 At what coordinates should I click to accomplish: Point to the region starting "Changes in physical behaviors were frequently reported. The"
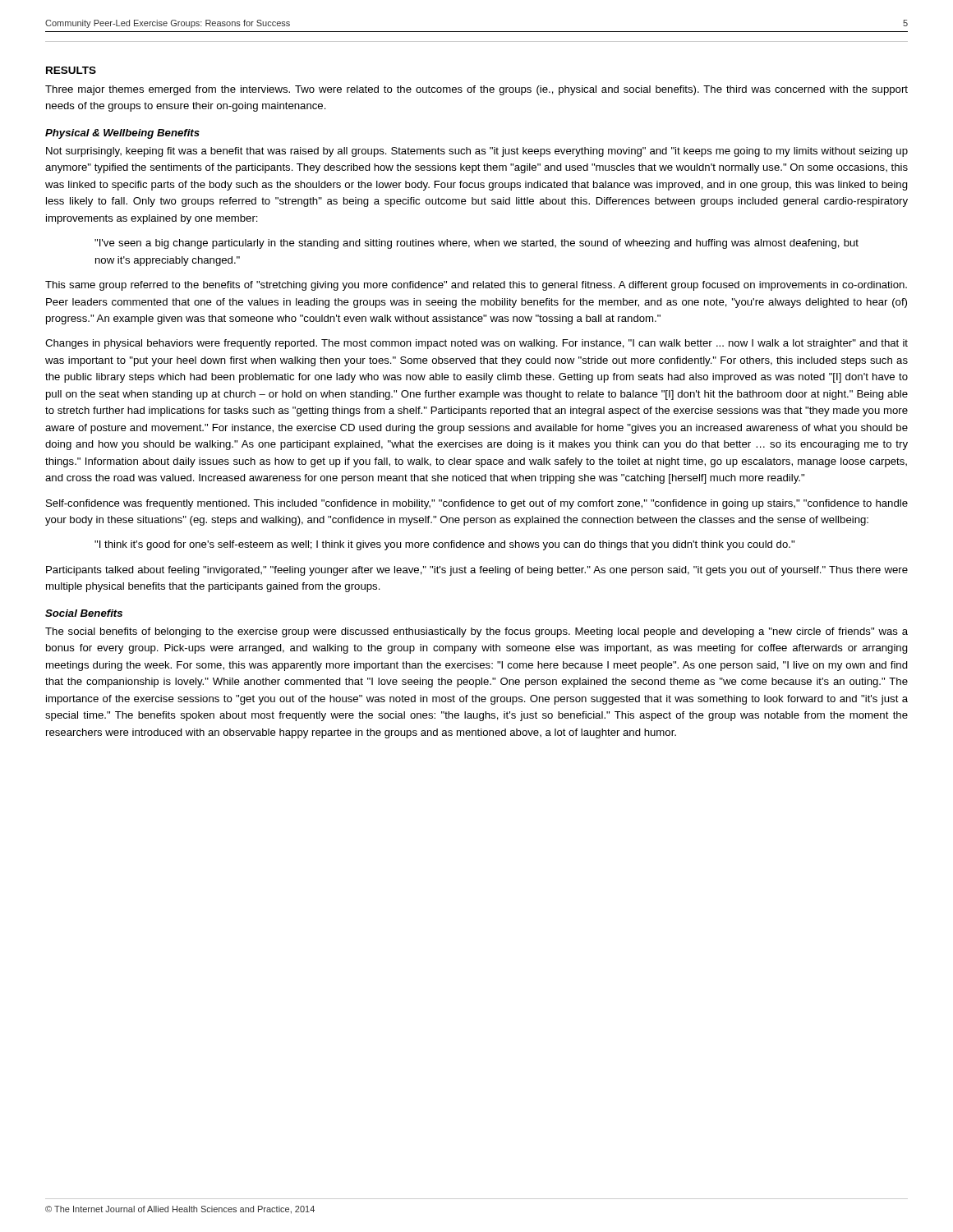[x=476, y=410]
